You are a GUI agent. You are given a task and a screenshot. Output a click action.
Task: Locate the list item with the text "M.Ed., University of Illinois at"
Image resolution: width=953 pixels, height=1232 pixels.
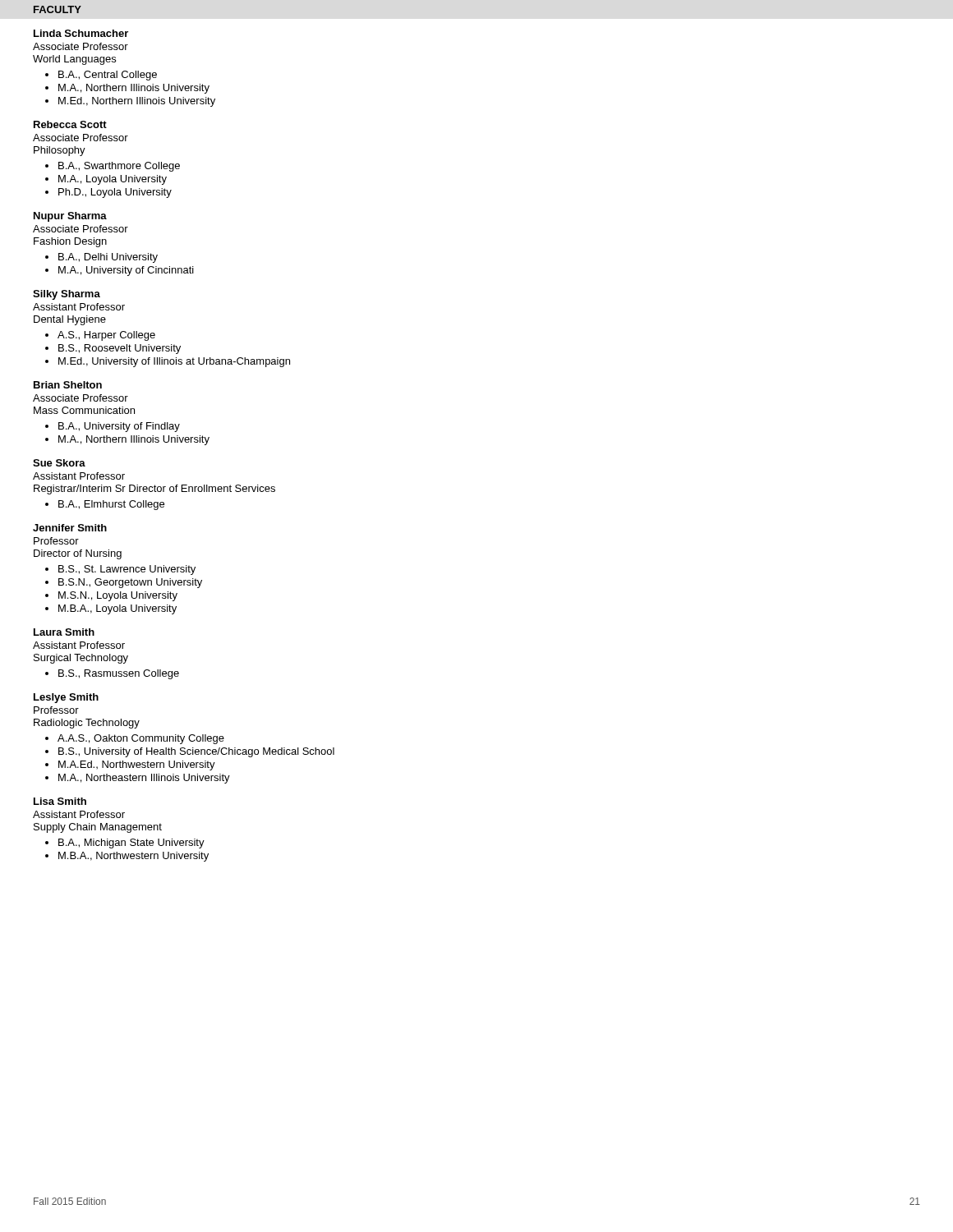click(x=174, y=361)
